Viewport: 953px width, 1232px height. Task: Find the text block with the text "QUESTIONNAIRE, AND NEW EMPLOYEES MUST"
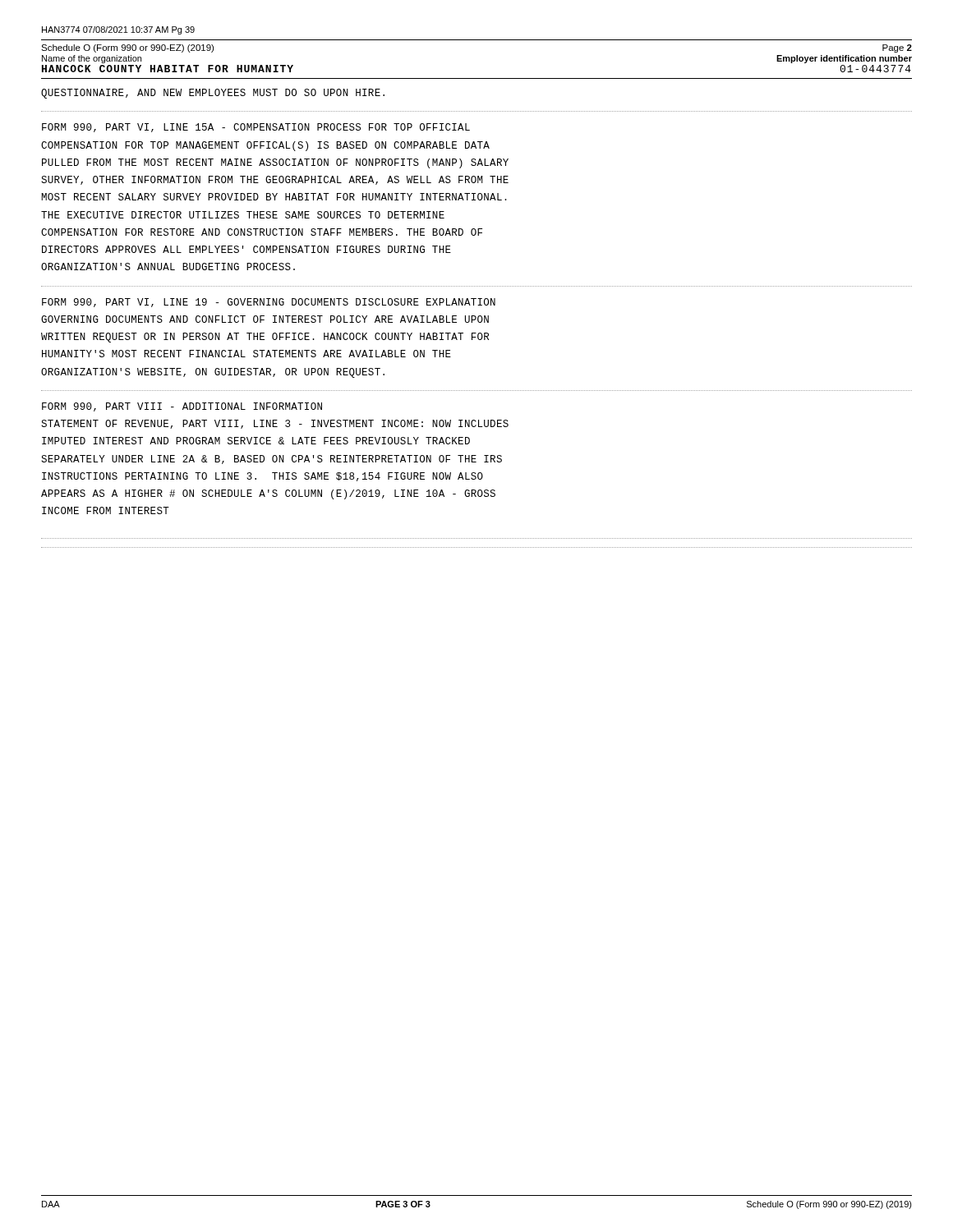point(213,94)
